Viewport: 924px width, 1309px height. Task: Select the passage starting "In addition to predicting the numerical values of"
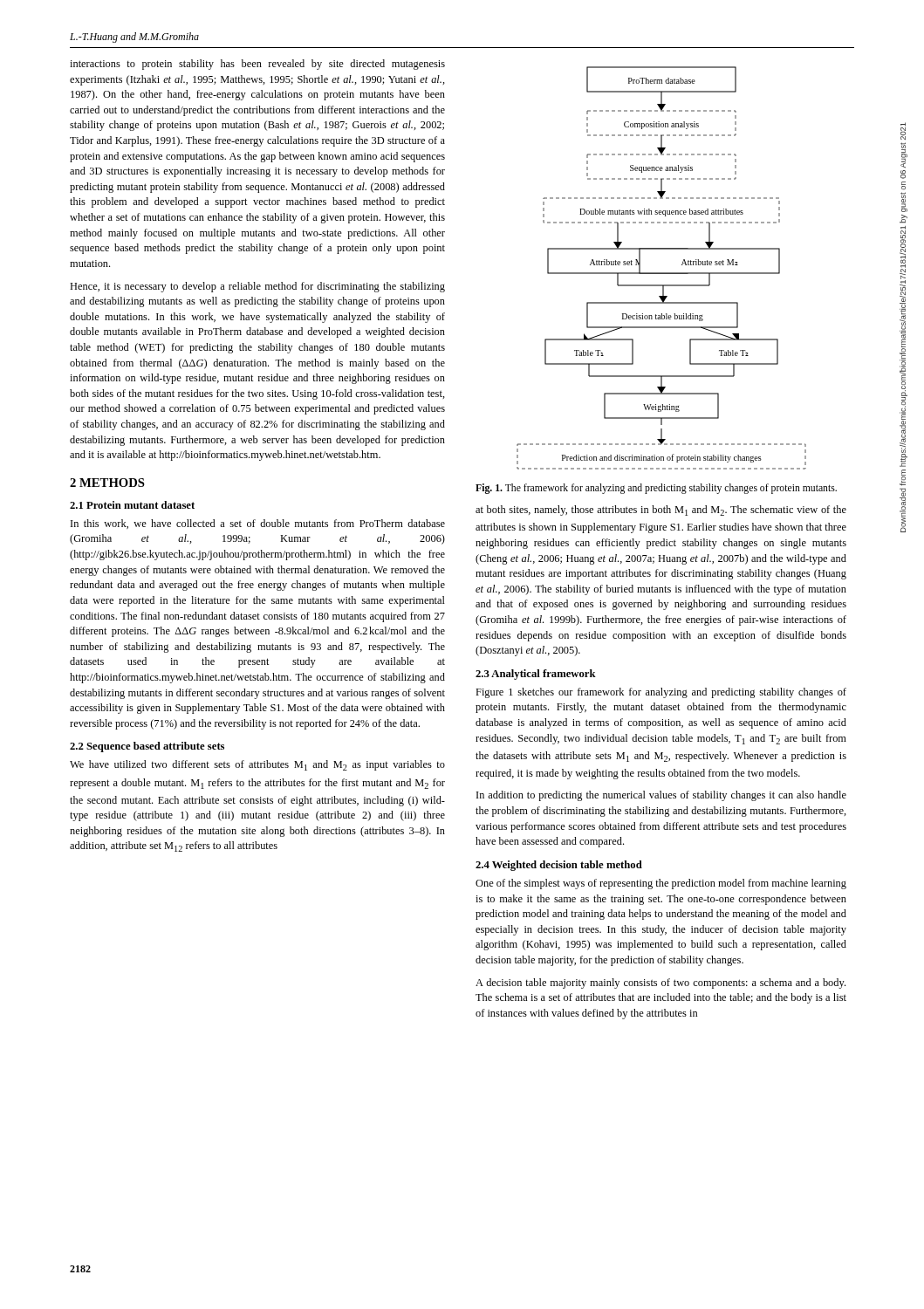661,818
